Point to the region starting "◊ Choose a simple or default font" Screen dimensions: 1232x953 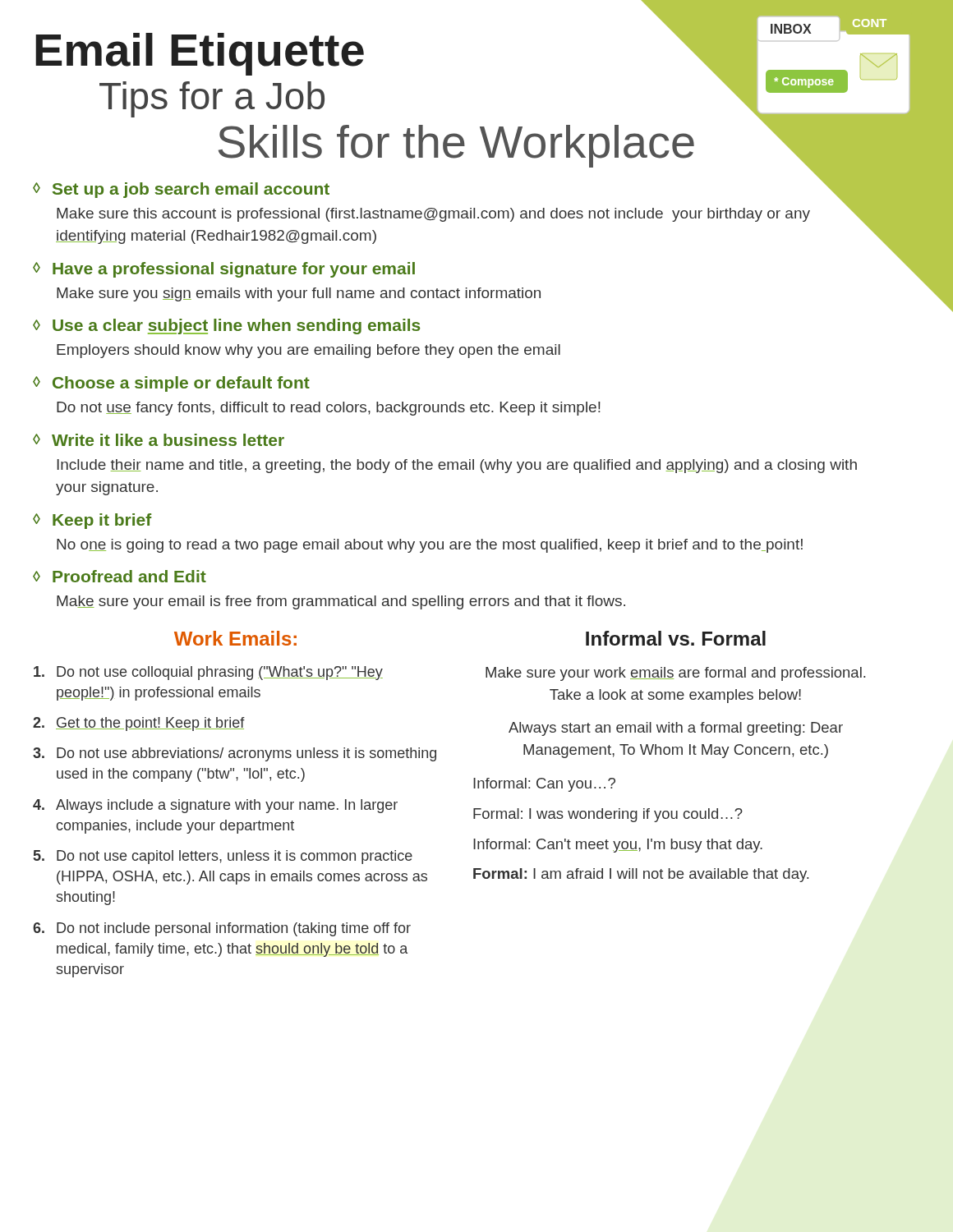(171, 383)
